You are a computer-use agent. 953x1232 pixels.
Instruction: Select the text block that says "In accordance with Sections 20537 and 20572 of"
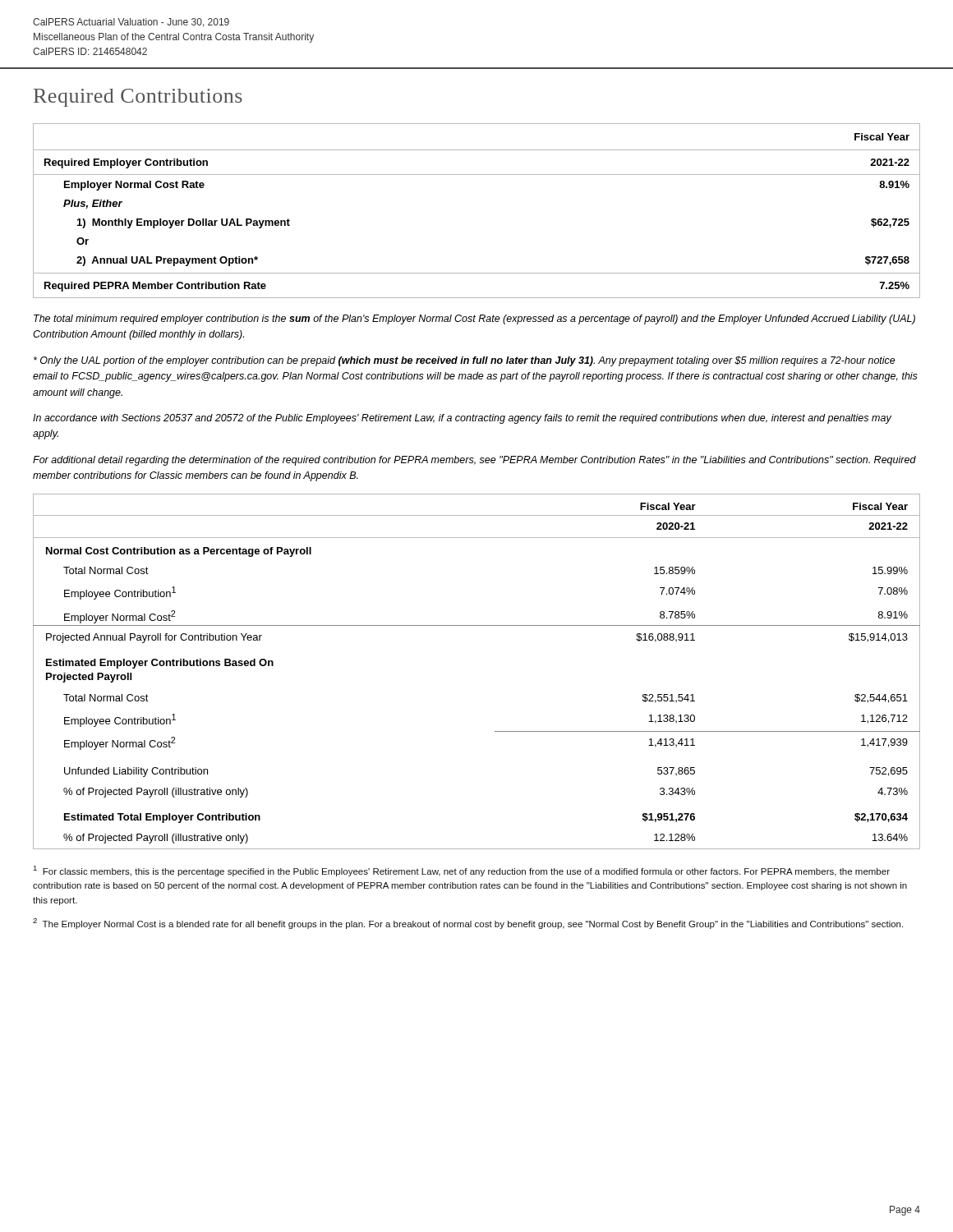tap(462, 426)
